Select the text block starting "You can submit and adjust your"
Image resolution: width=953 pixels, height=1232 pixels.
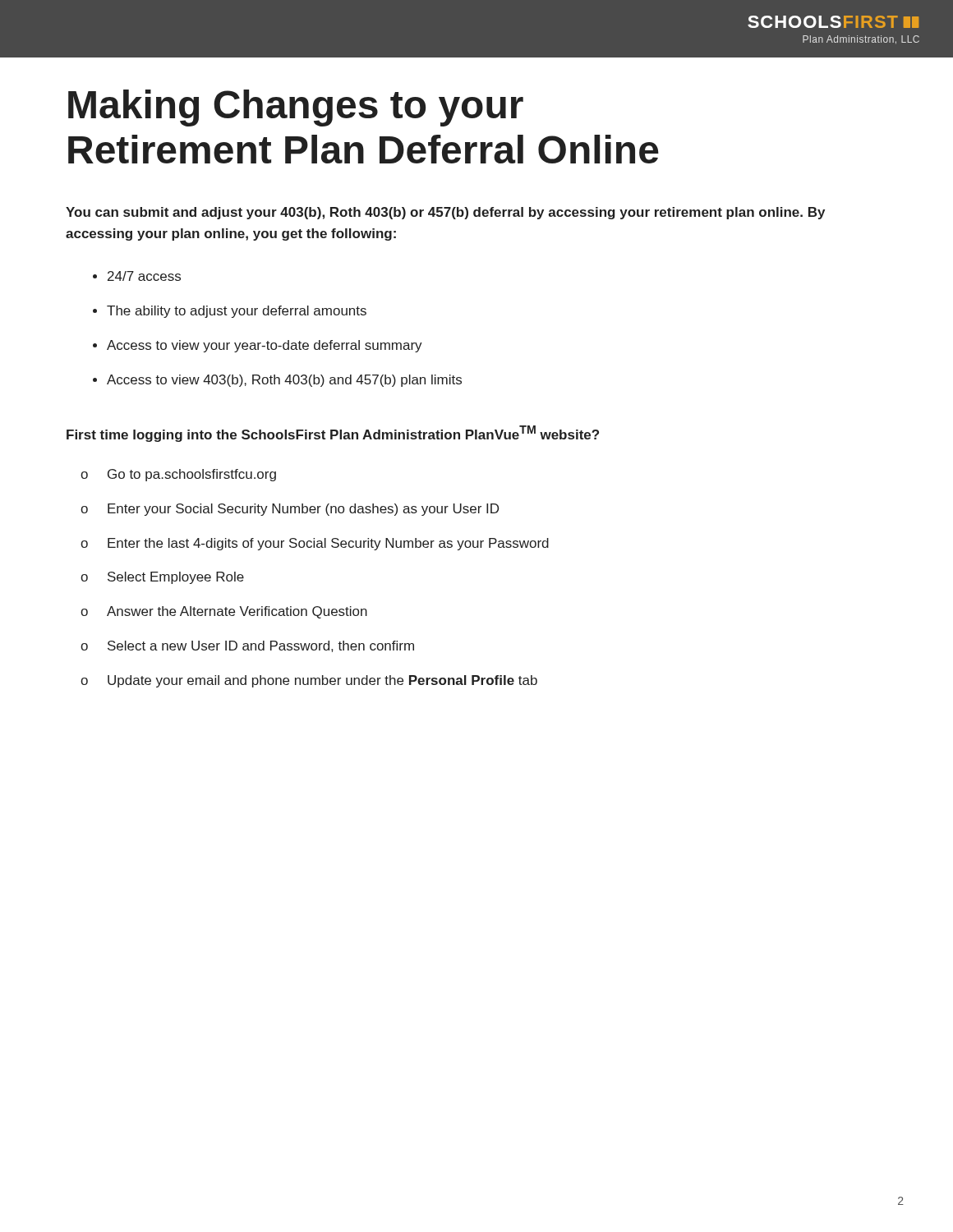point(476,223)
